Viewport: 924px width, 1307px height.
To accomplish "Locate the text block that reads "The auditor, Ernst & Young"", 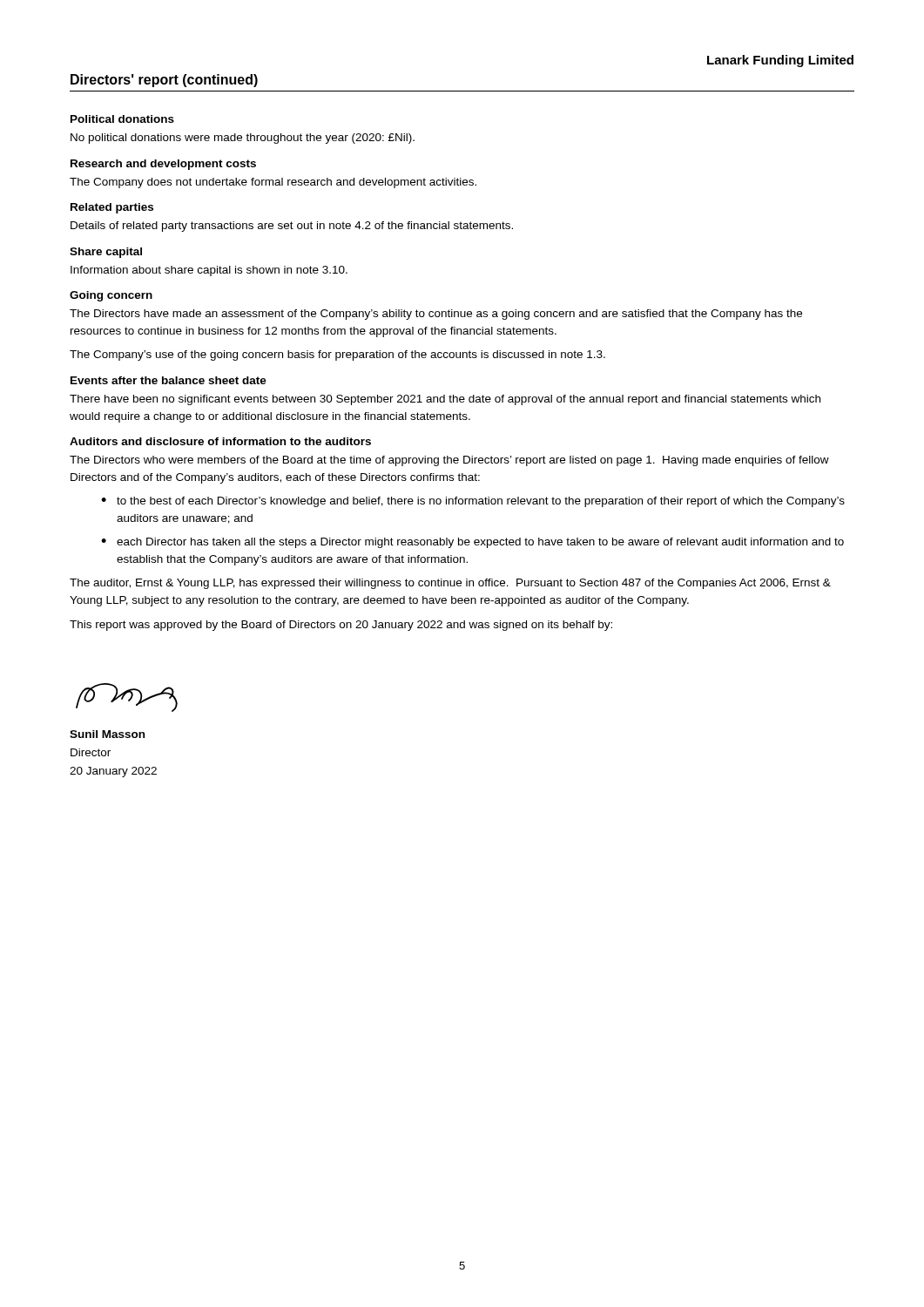I will click(450, 591).
